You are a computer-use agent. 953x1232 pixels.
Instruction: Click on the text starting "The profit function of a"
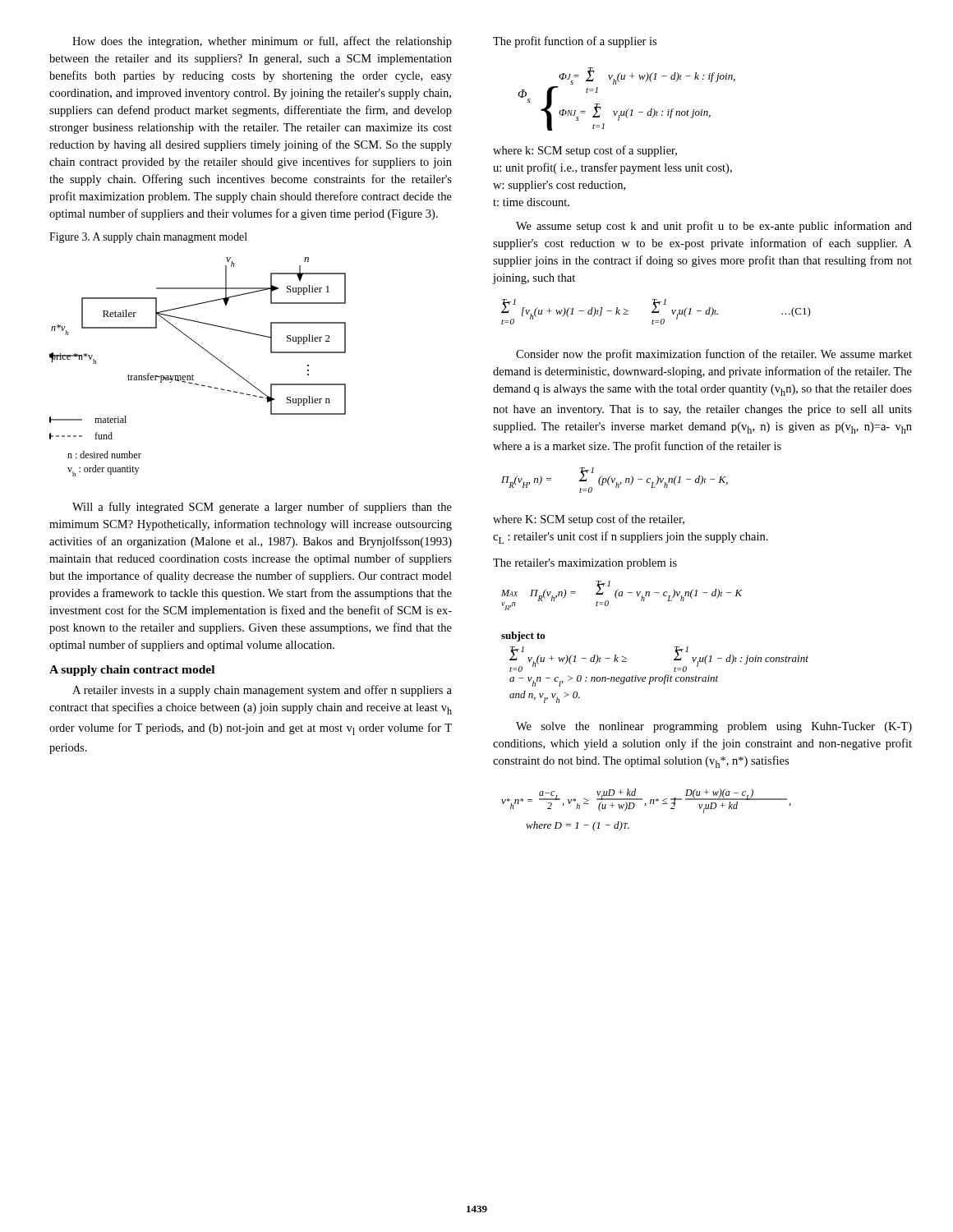pos(575,42)
